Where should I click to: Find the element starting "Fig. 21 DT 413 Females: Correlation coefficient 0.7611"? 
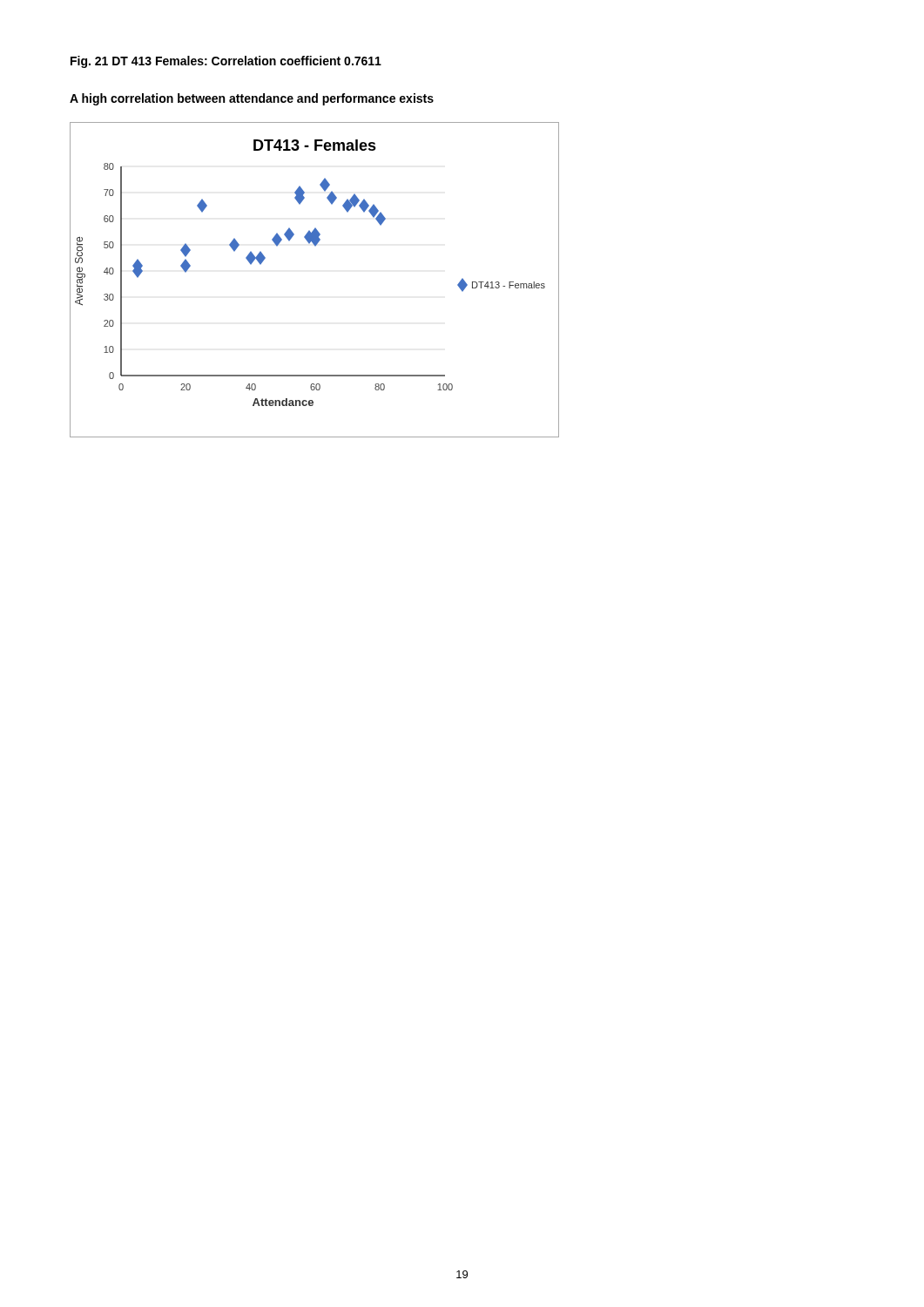click(226, 61)
